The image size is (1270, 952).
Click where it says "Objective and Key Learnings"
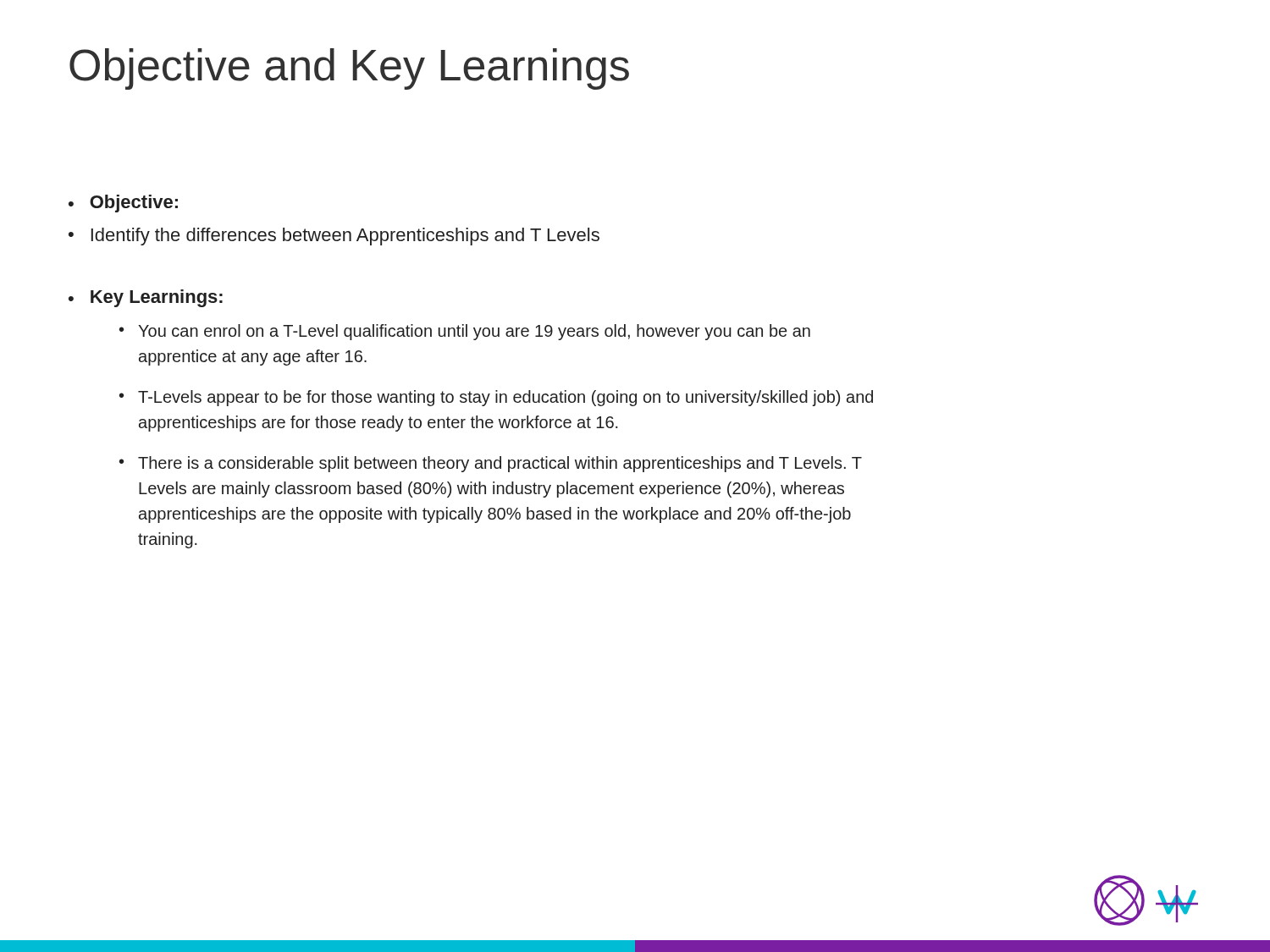point(349,65)
